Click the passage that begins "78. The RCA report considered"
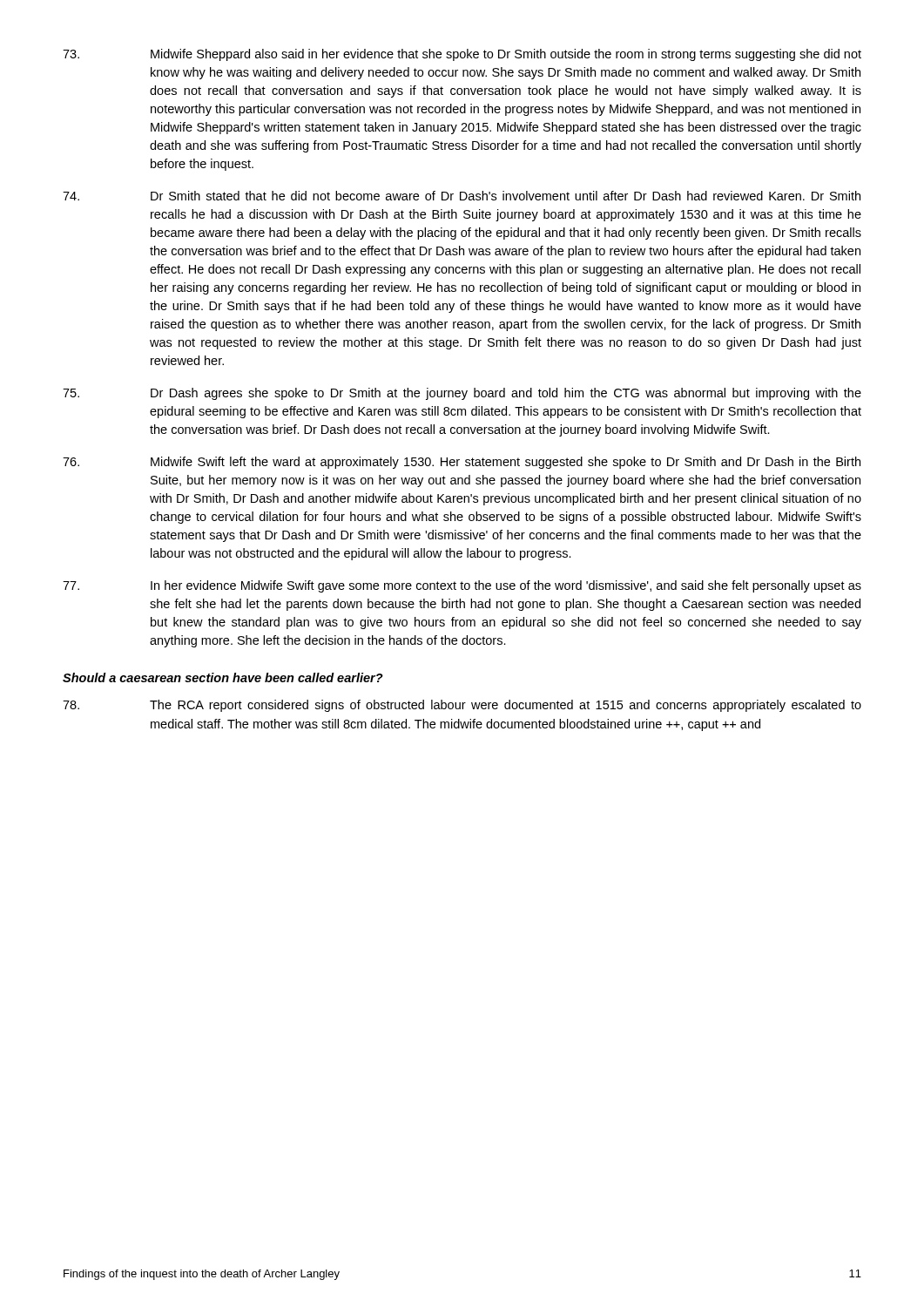Screen dimensions: 1307x924 462,715
